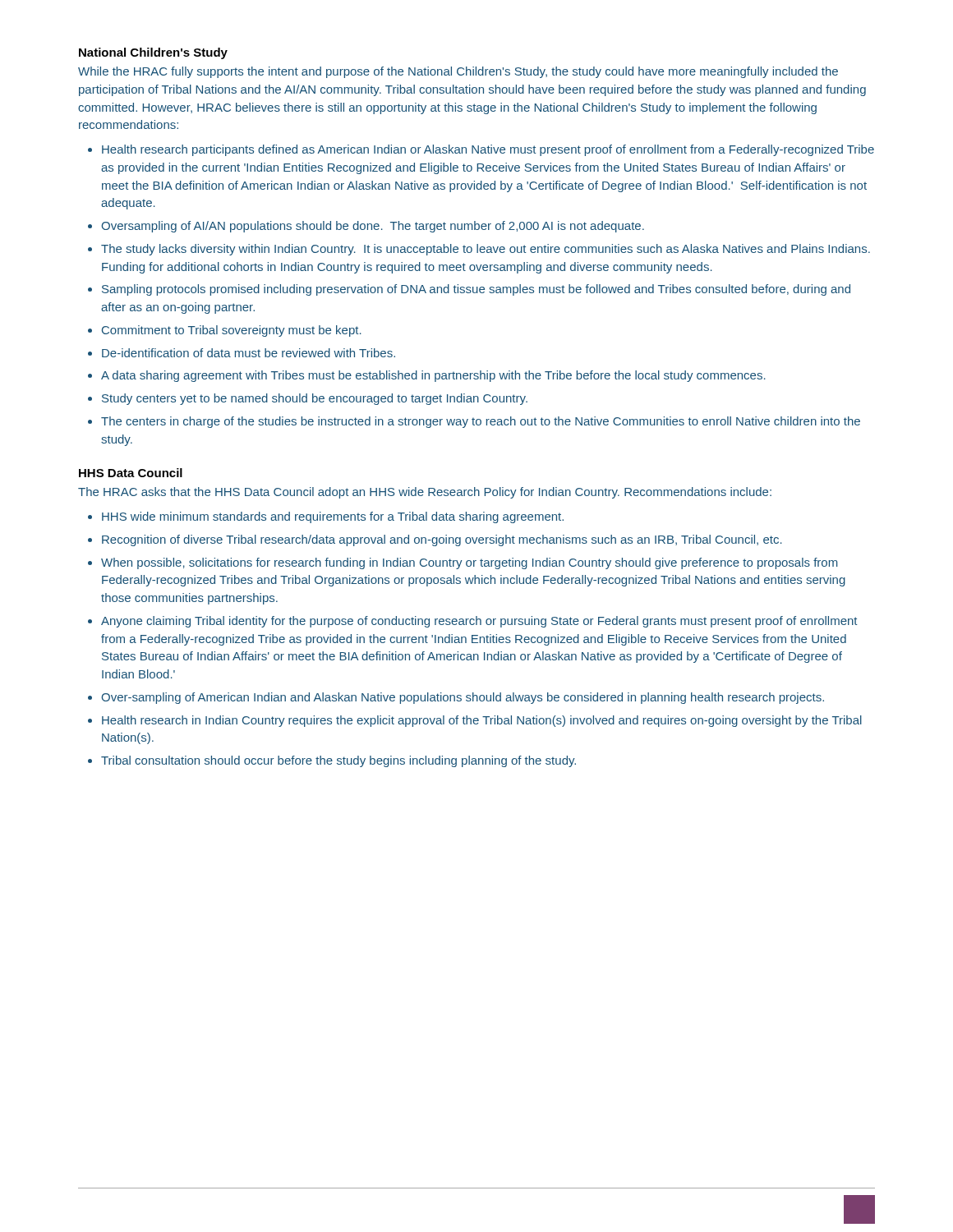Click on the text starting "HHS Data Council"
The width and height of the screenshot is (953, 1232).
pyautogui.click(x=130, y=473)
